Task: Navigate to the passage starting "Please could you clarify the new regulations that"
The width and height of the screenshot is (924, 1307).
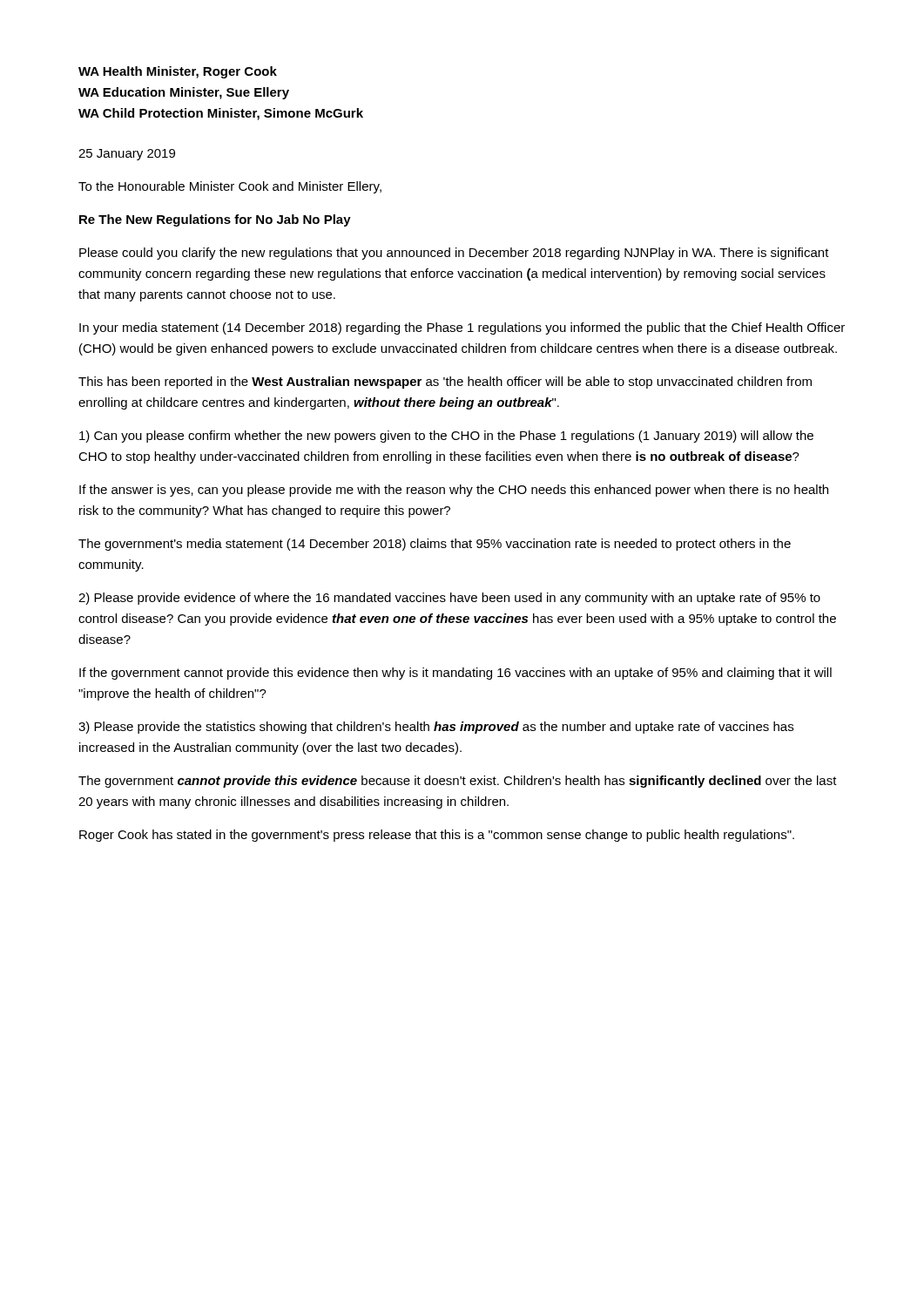Action: click(453, 273)
